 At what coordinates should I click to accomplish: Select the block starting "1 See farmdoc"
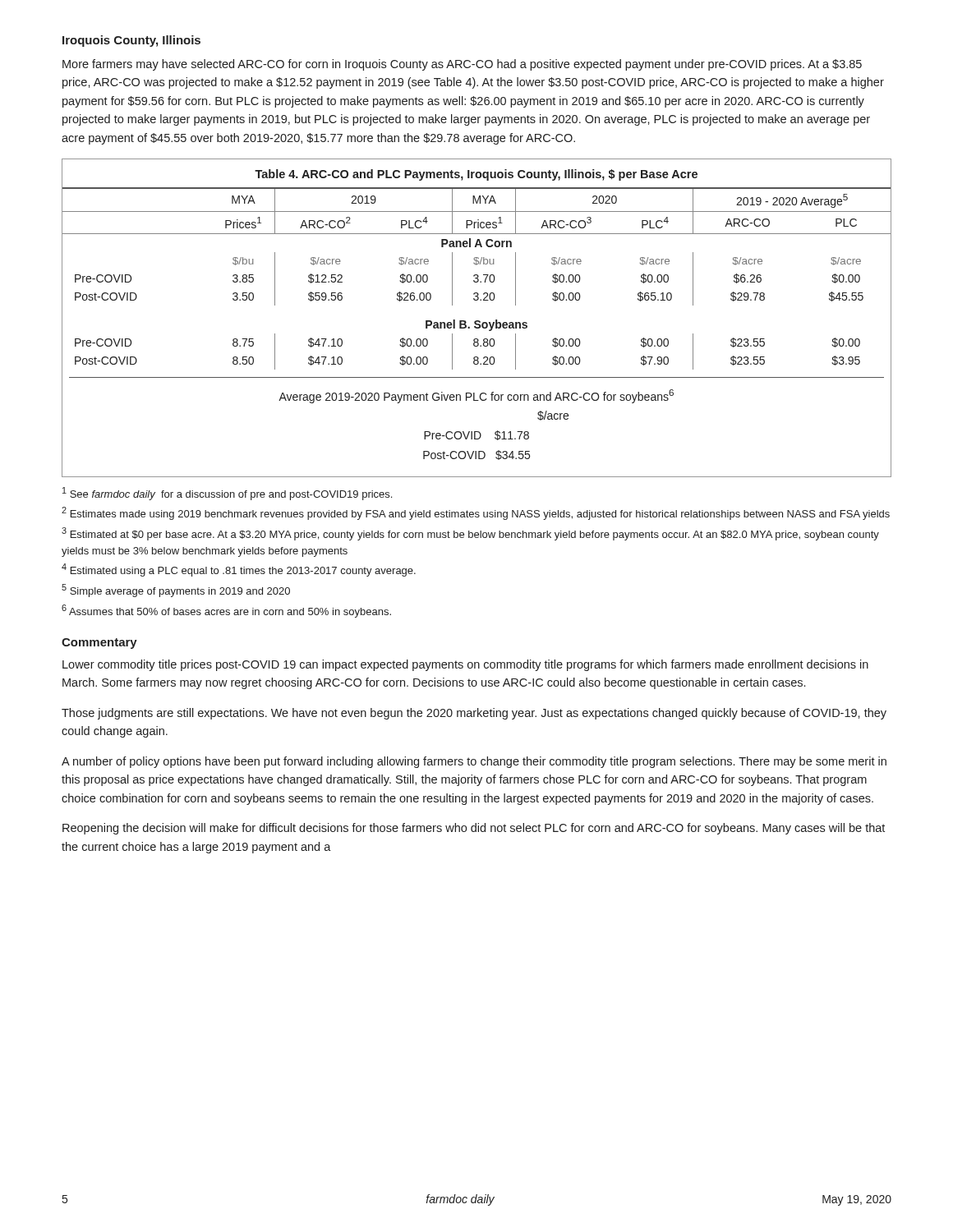click(x=227, y=494)
